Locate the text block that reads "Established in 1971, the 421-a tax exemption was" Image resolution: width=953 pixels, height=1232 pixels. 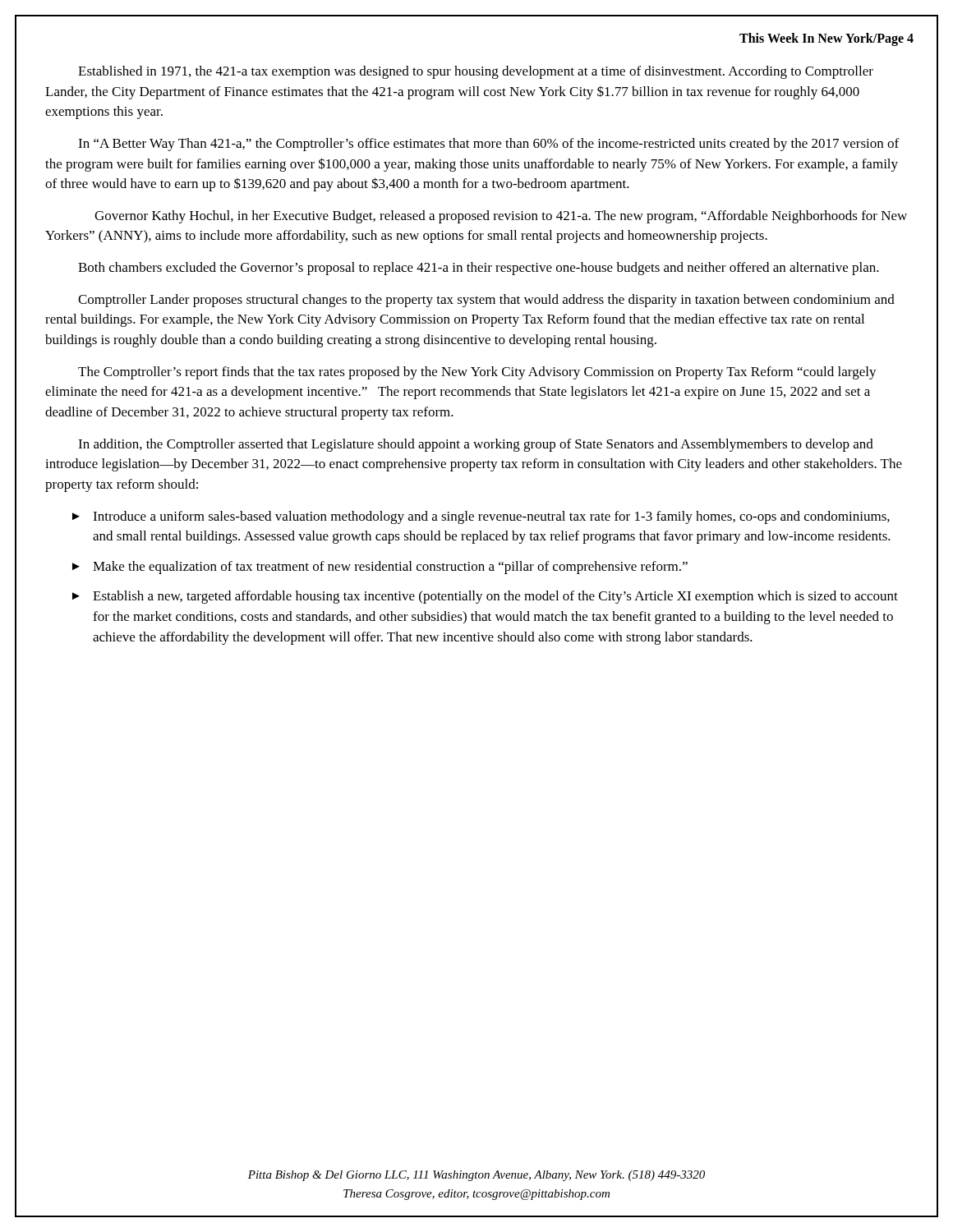point(476,92)
